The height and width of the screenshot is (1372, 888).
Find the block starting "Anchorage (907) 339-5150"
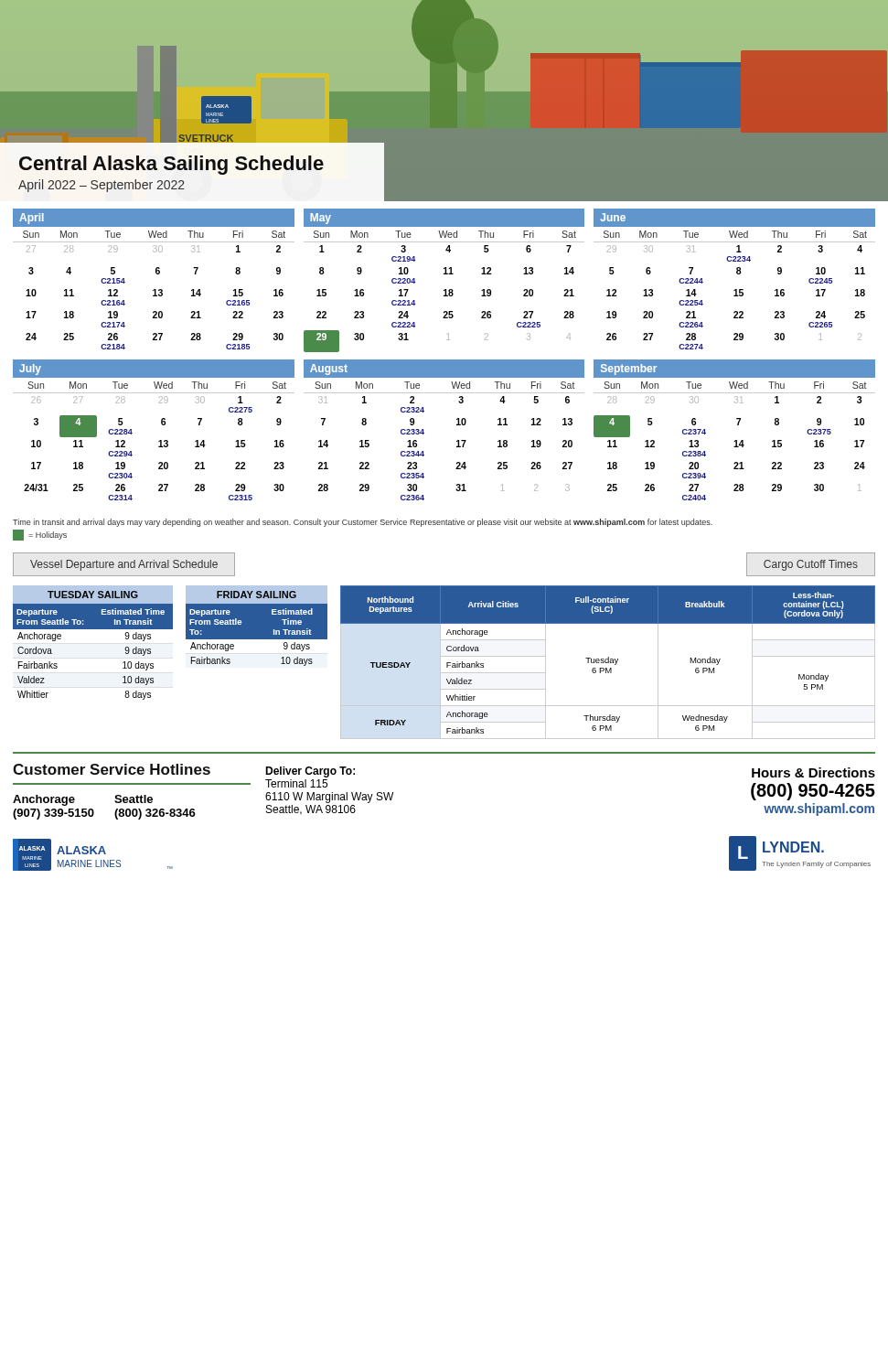[x=53, y=806]
